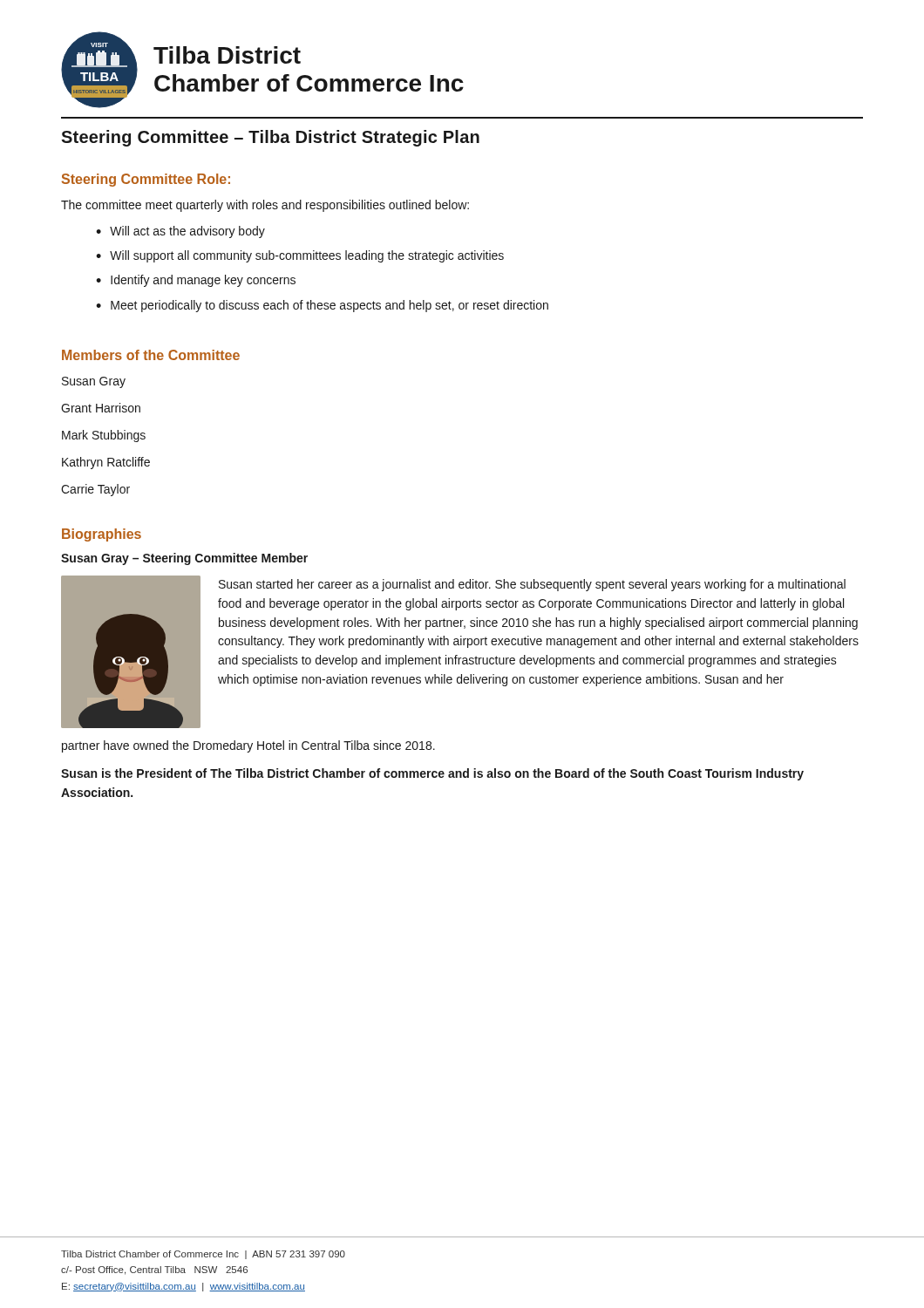The width and height of the screenshot is (924, 1308).
Task: Locate the element starting "• Identify and manage key concerns"
Action: click(x=196, y=282)
